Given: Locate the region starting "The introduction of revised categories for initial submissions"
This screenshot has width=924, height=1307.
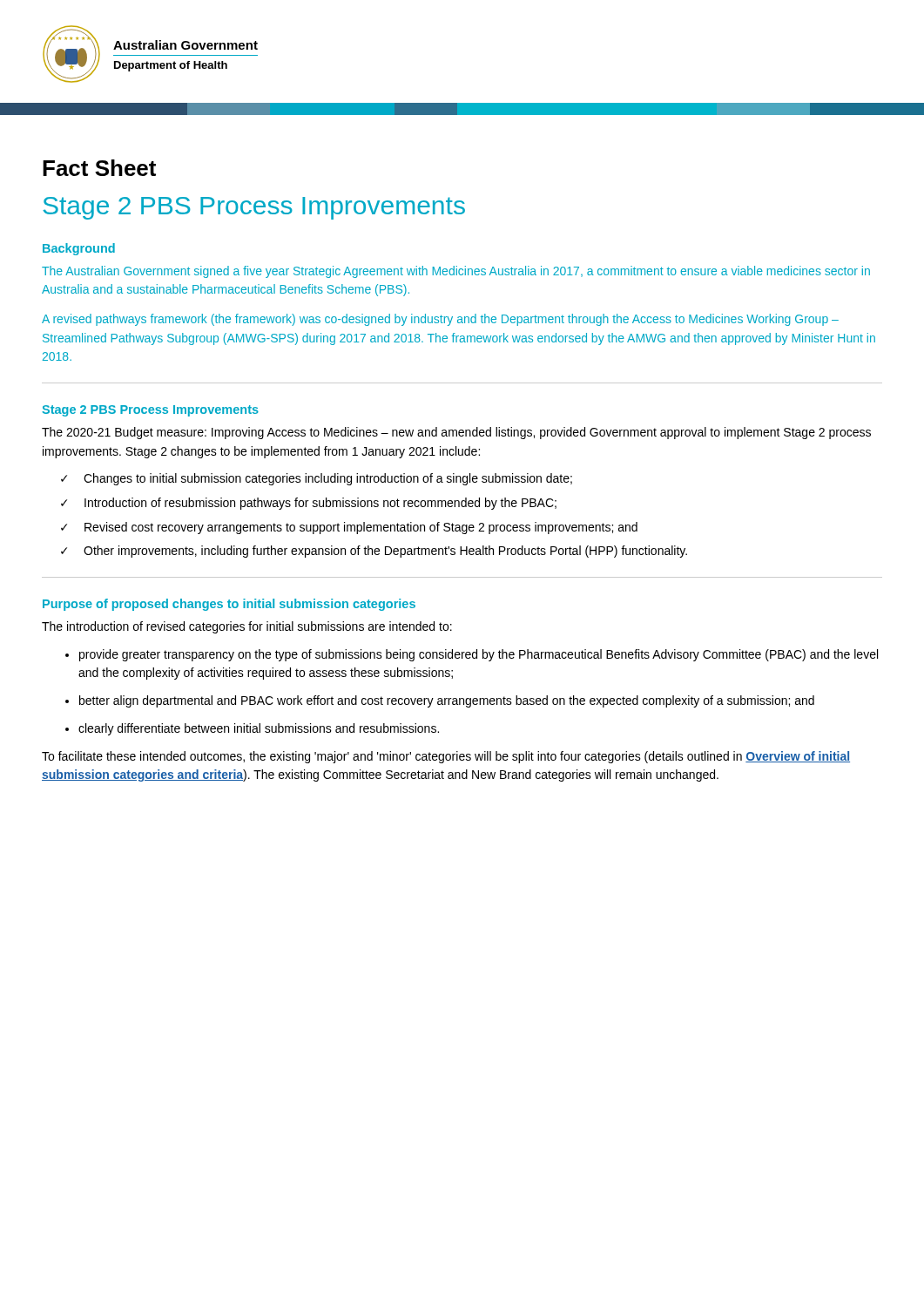Looking at the screenshot, I should [x=247, y=627].
